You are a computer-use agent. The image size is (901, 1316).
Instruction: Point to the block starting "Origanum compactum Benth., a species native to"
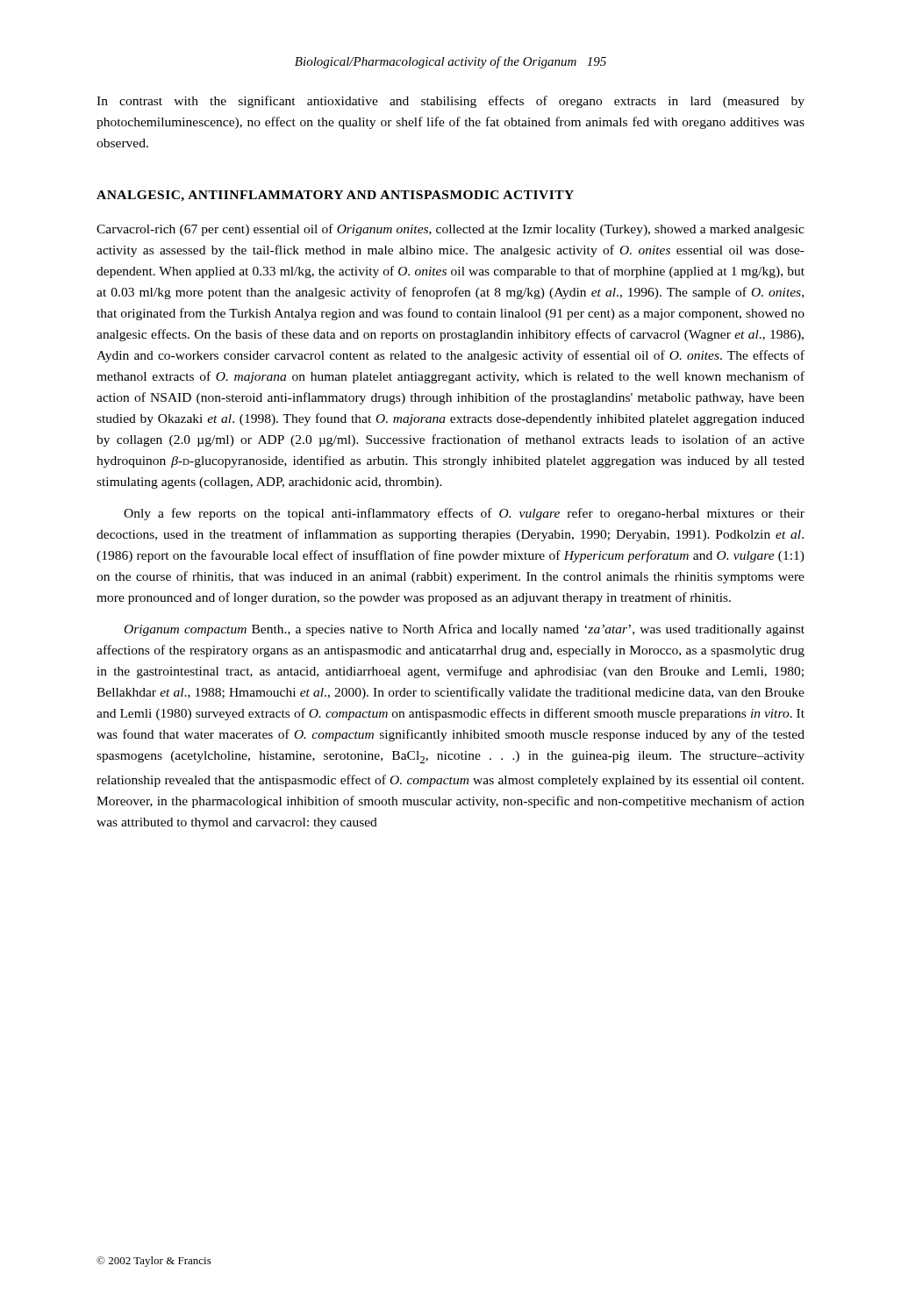point(450,726)
